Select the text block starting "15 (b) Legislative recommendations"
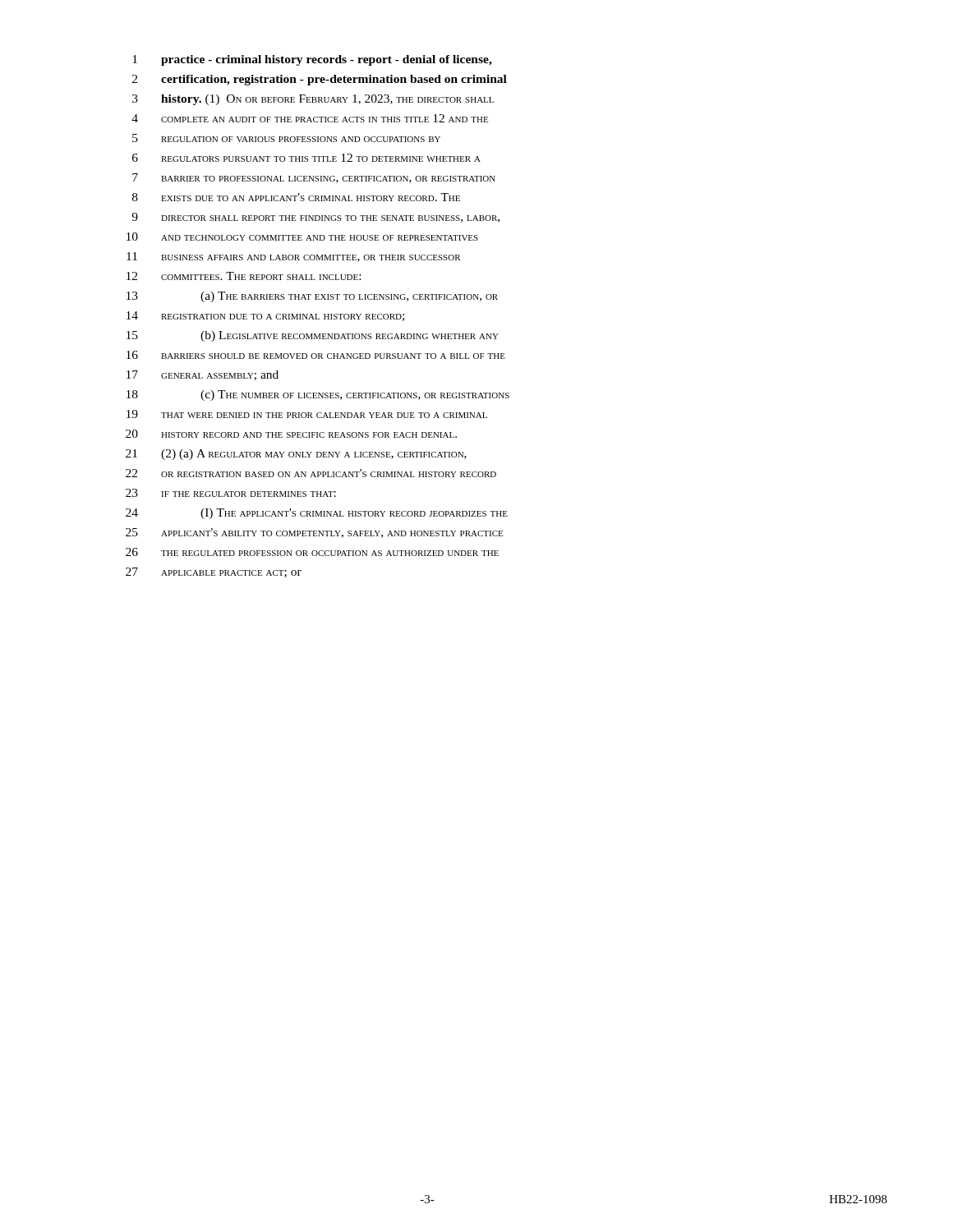The image size is (953, 1232). [497, 335]
